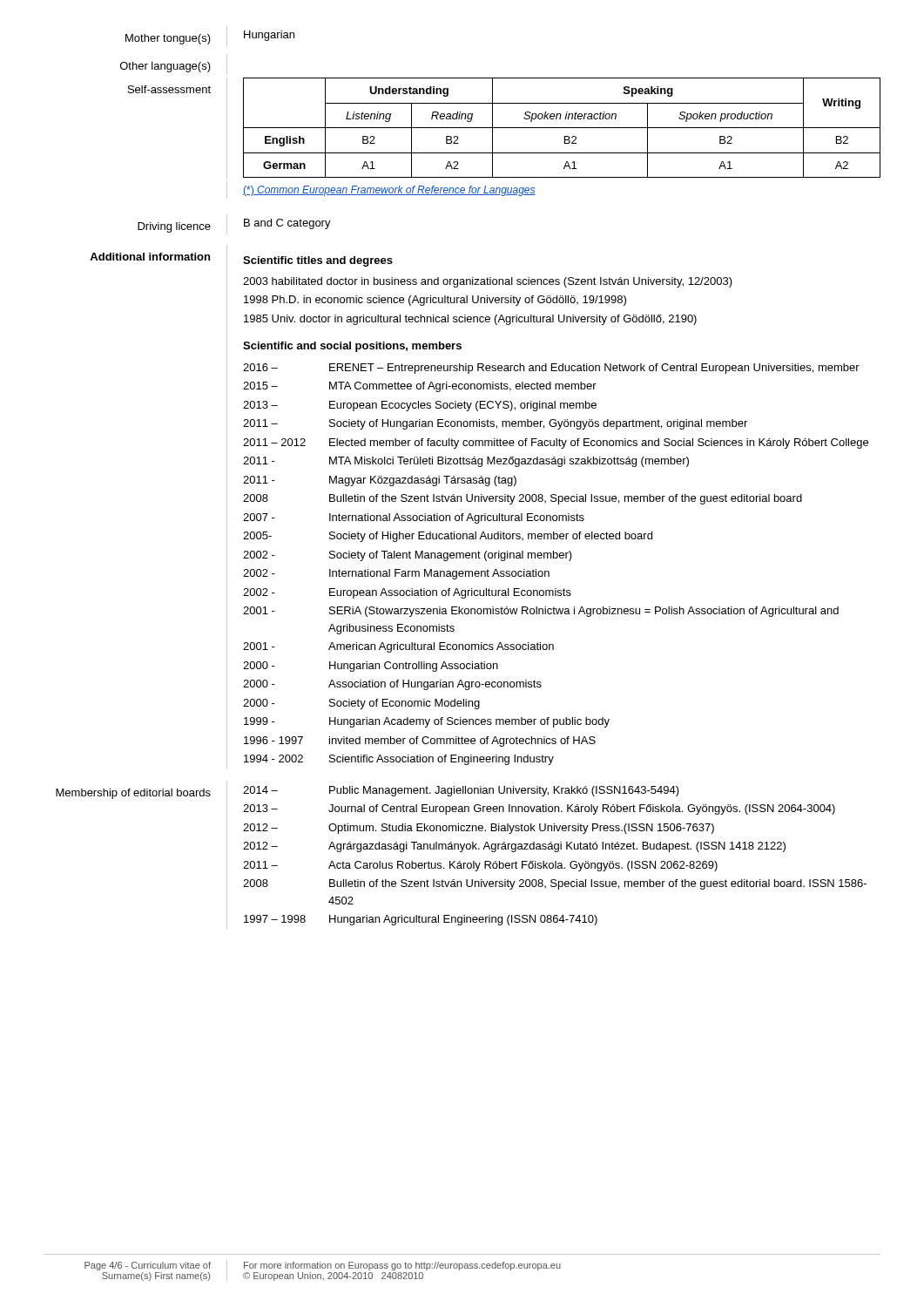Point to the block starting "B and C category"
Image resolution: width=924 pixels, height=1307 pixels.
pyautogui.click(x=287, y=222)
